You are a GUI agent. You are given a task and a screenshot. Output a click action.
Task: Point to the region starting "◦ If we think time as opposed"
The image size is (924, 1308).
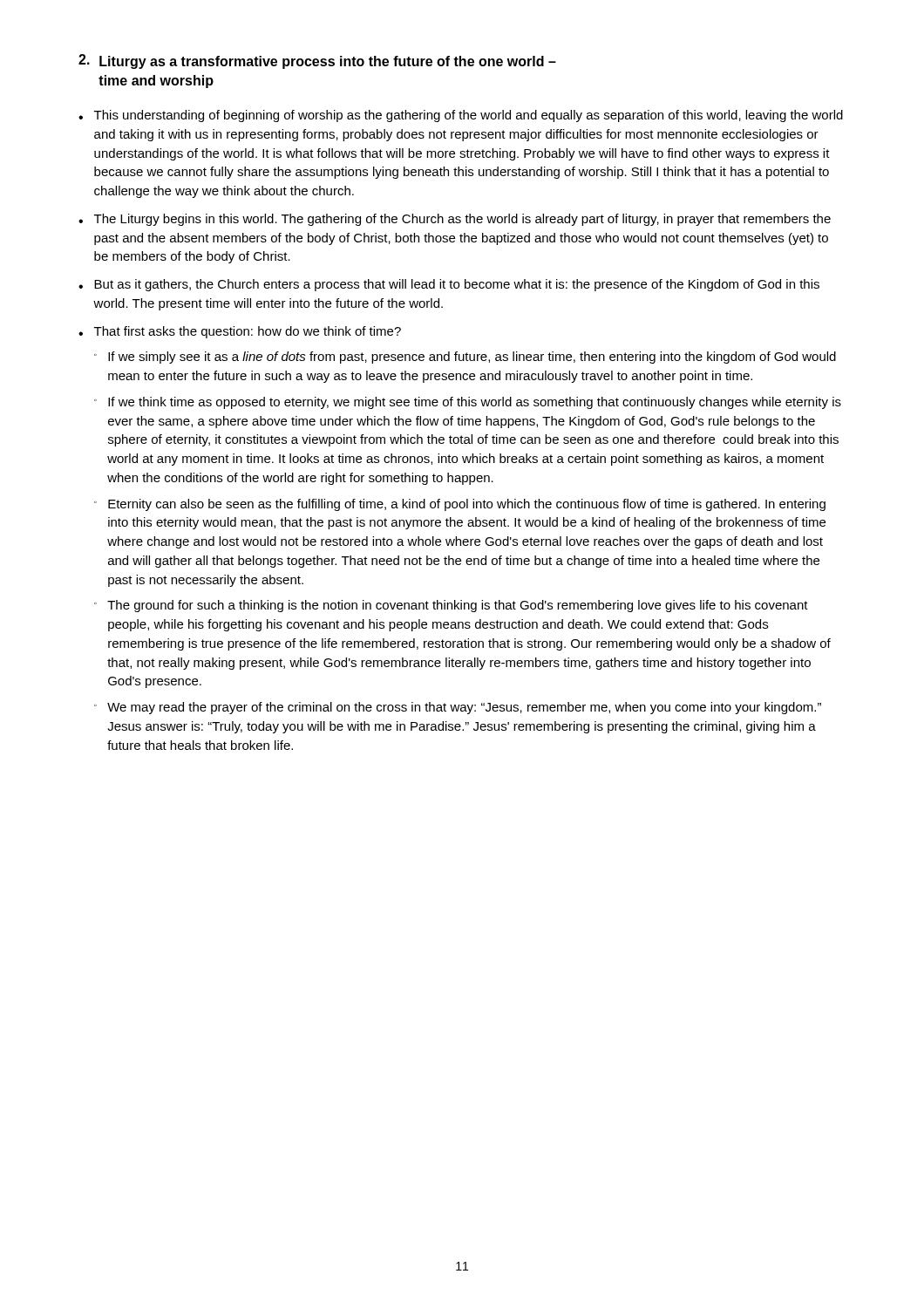(x=470, y=440)
